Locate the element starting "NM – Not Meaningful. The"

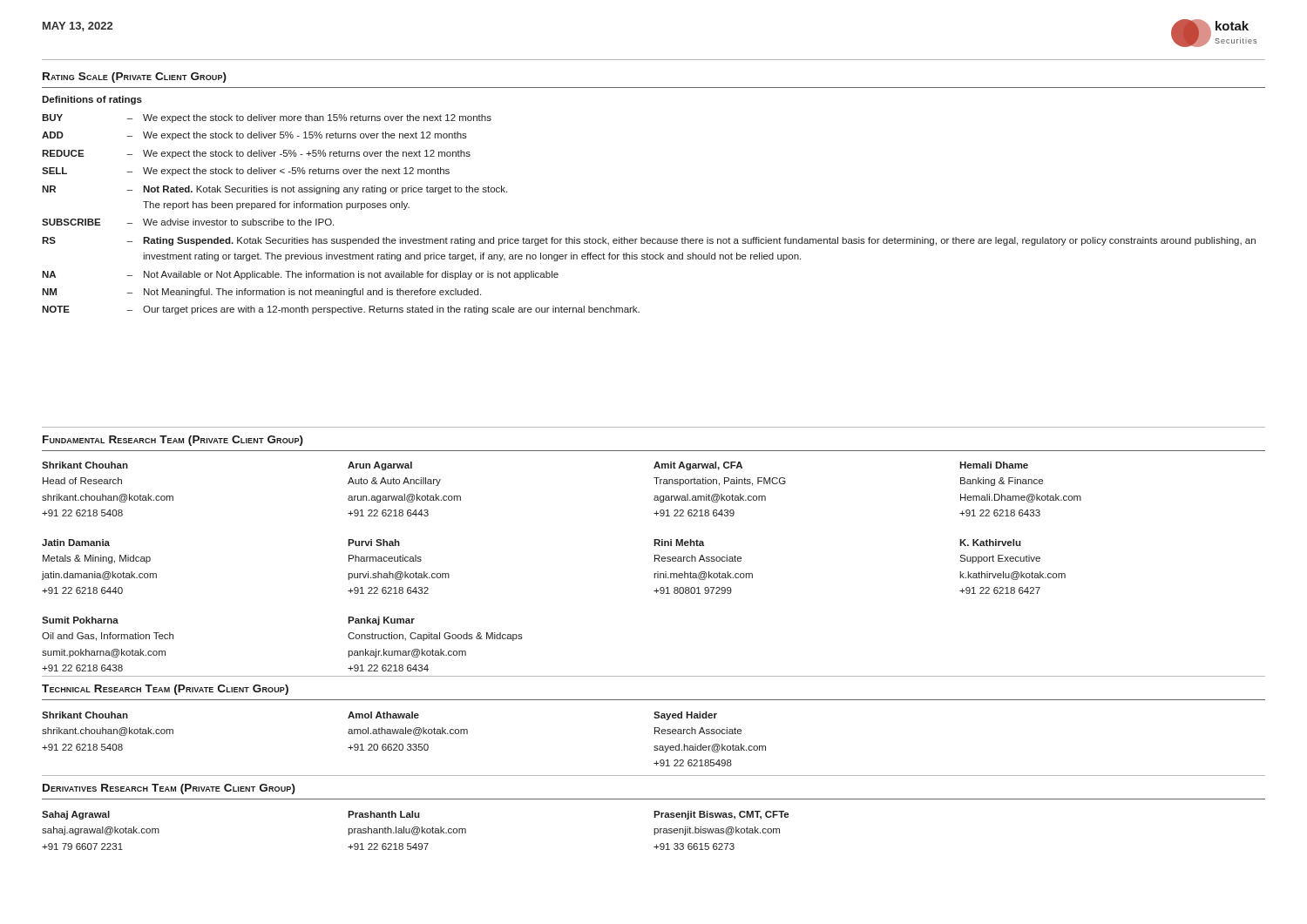pyautogui.click(x=261, y=293)
